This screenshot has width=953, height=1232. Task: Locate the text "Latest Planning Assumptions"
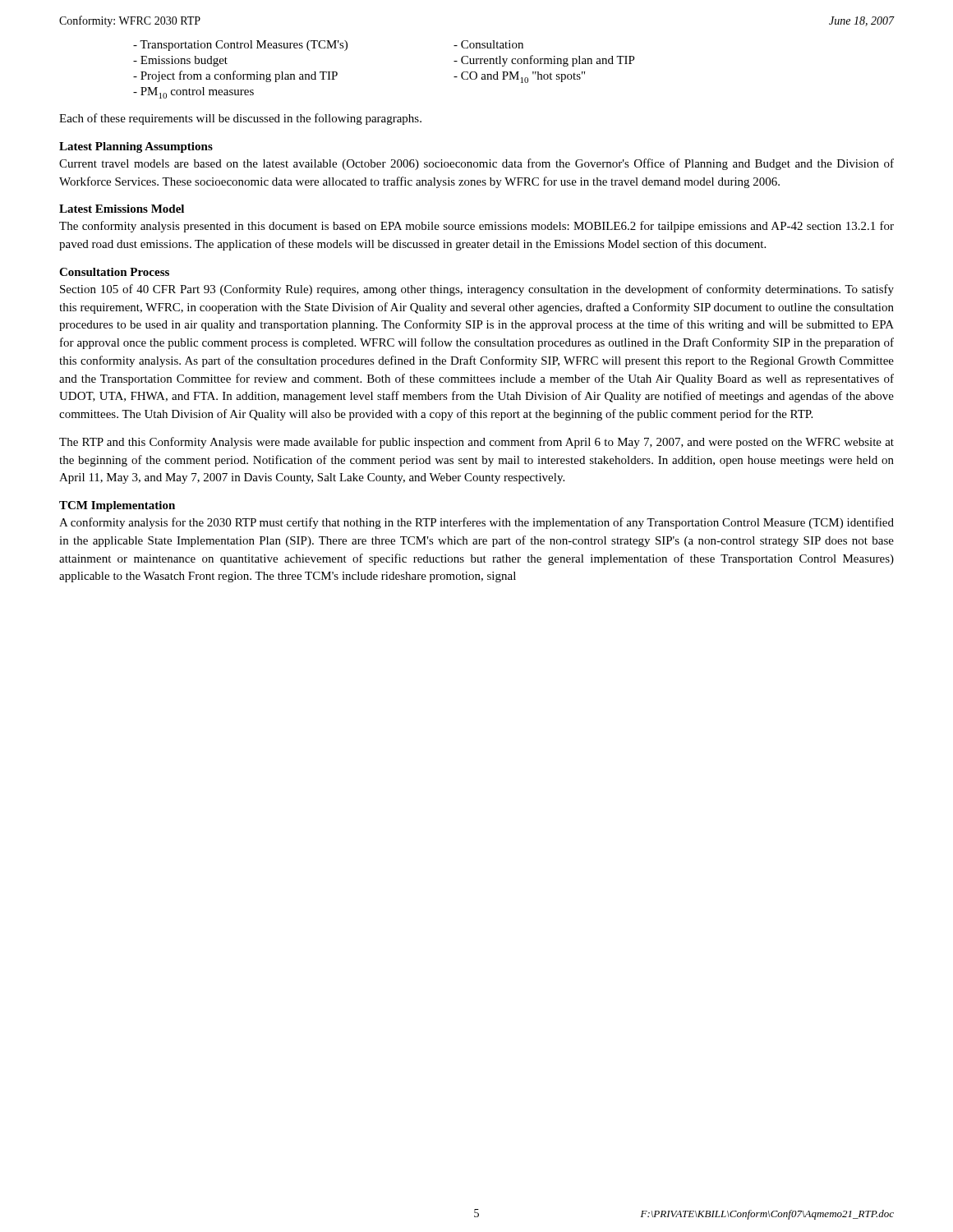(136, 146)
